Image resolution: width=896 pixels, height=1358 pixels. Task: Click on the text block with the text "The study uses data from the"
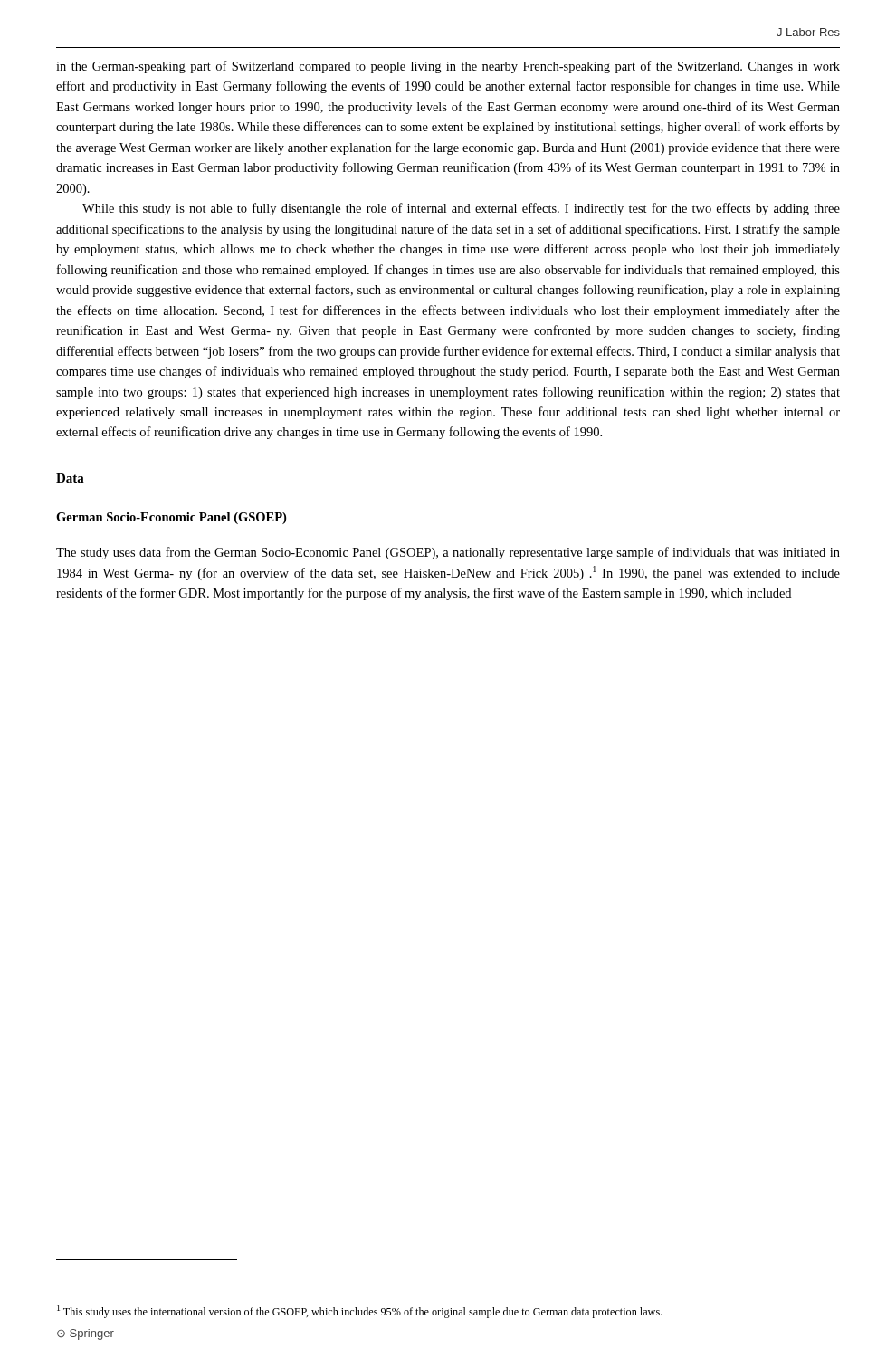tap(448, 573)
